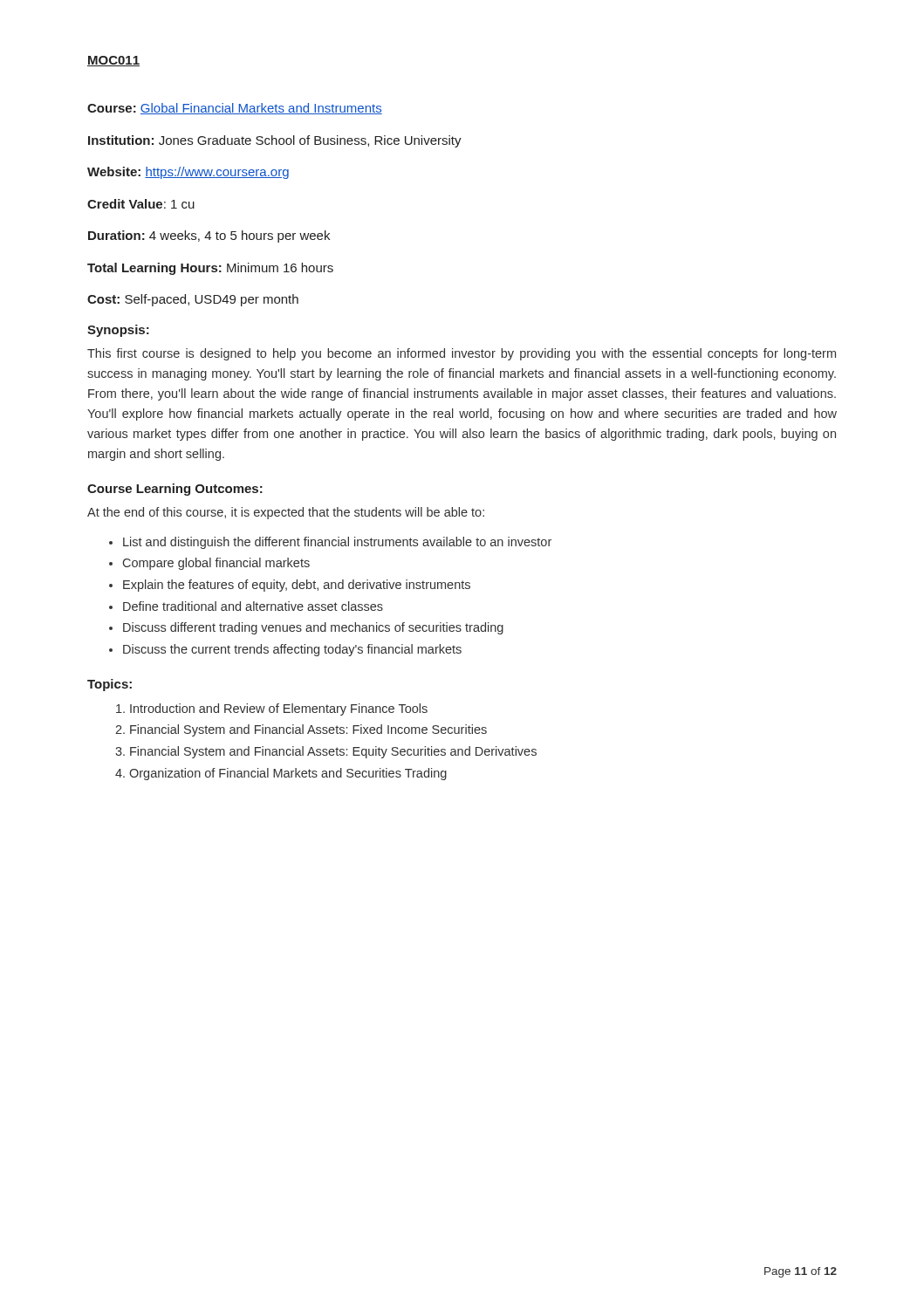Locate the block starting "Introduction and Review of Elementary Finance"

click(278, 708)
